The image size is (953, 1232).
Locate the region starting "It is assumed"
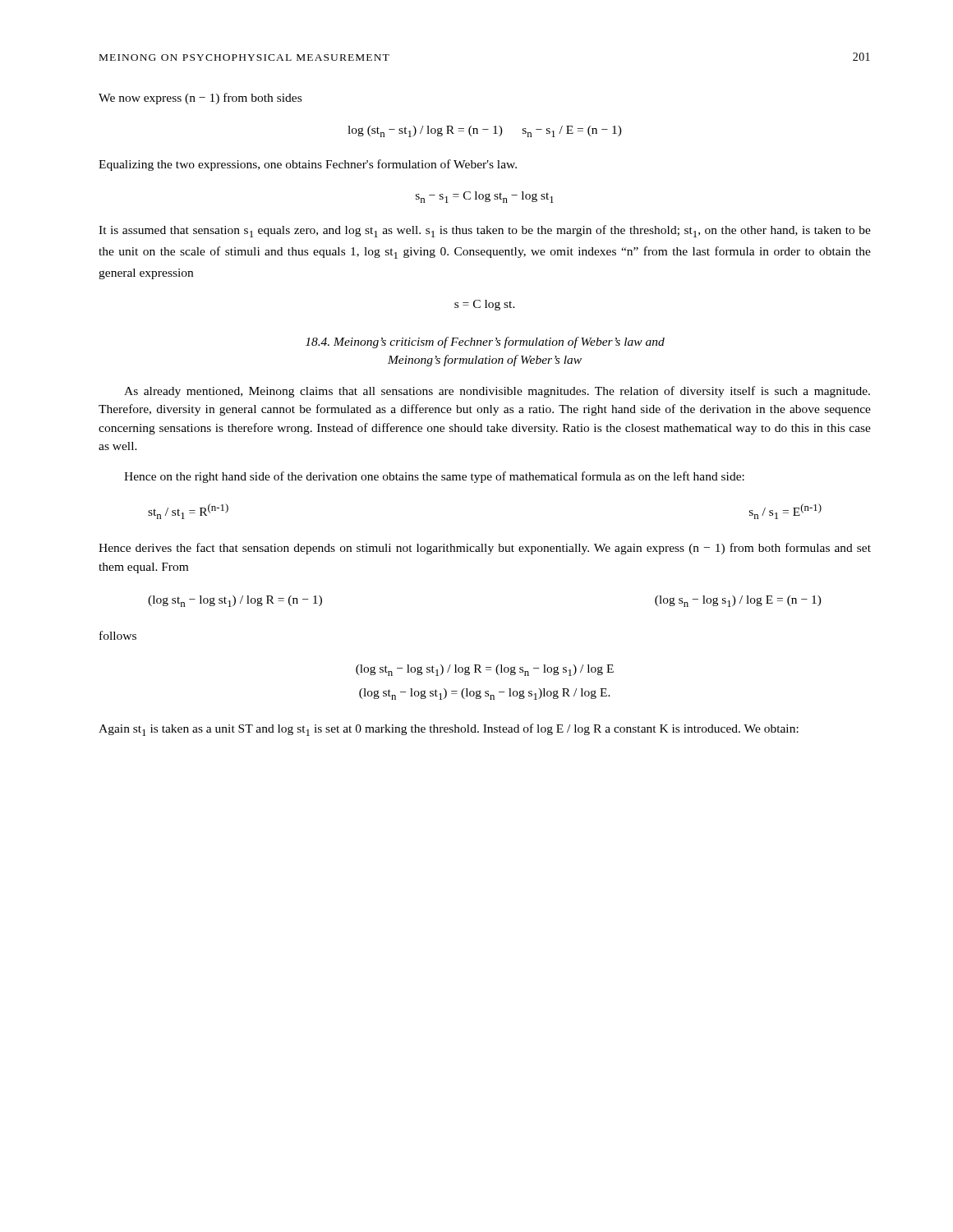click(x=485, y=251)
